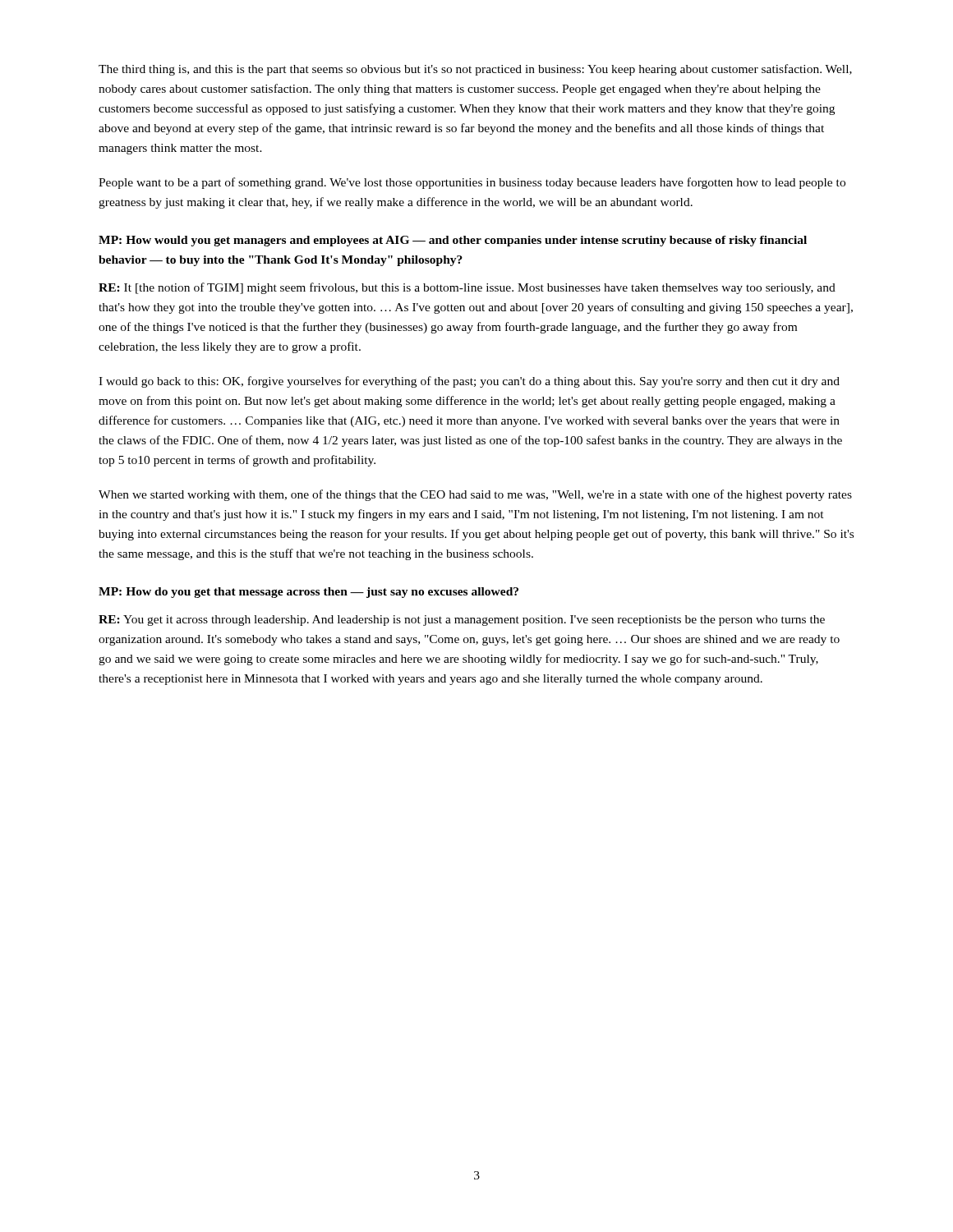Select the passage starting "RE: It [the notion"
The image size is (953, 1232).
click(x=476, y=317)
